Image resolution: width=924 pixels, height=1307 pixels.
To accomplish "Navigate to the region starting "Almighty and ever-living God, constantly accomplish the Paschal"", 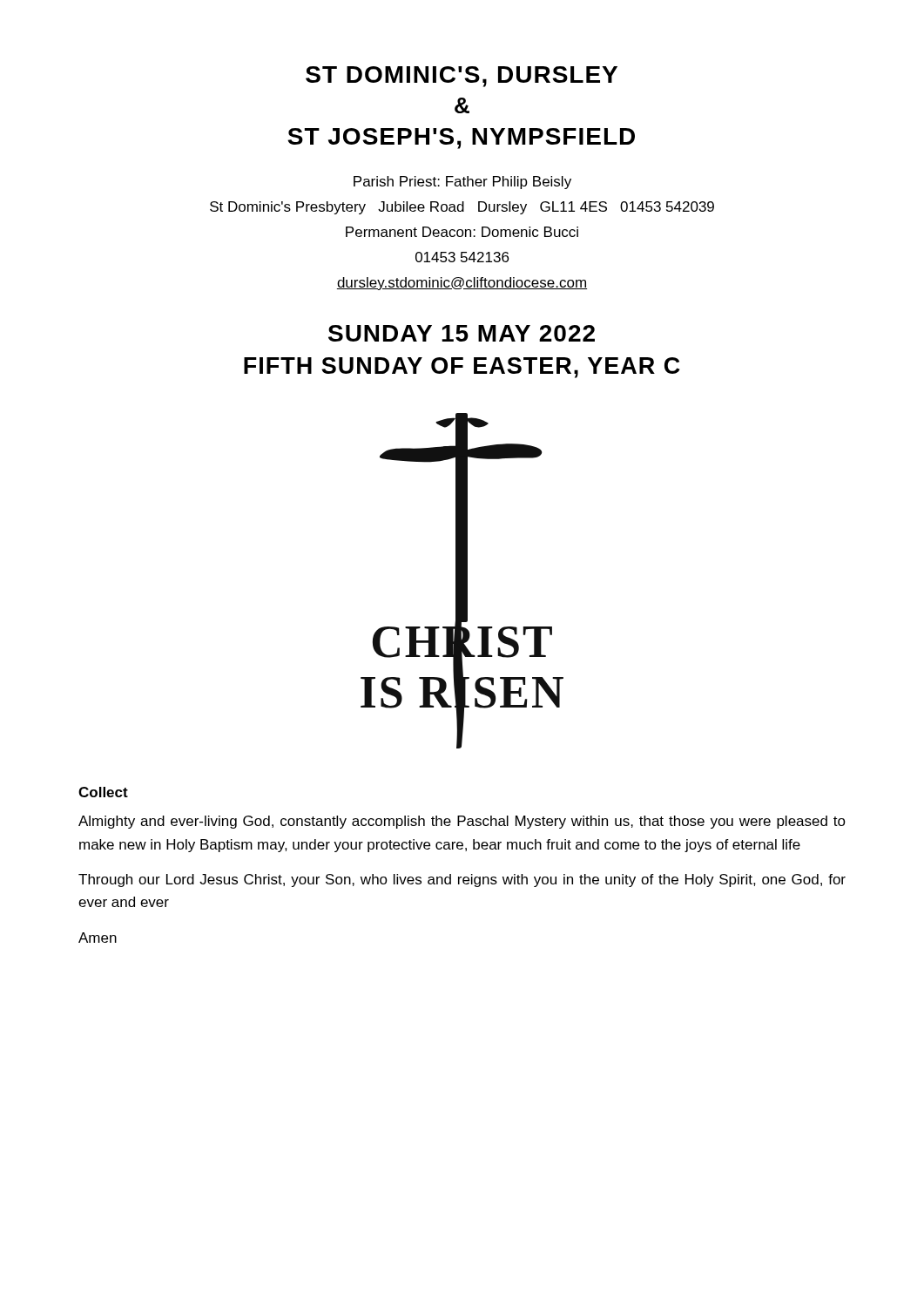I will [462, 833].
